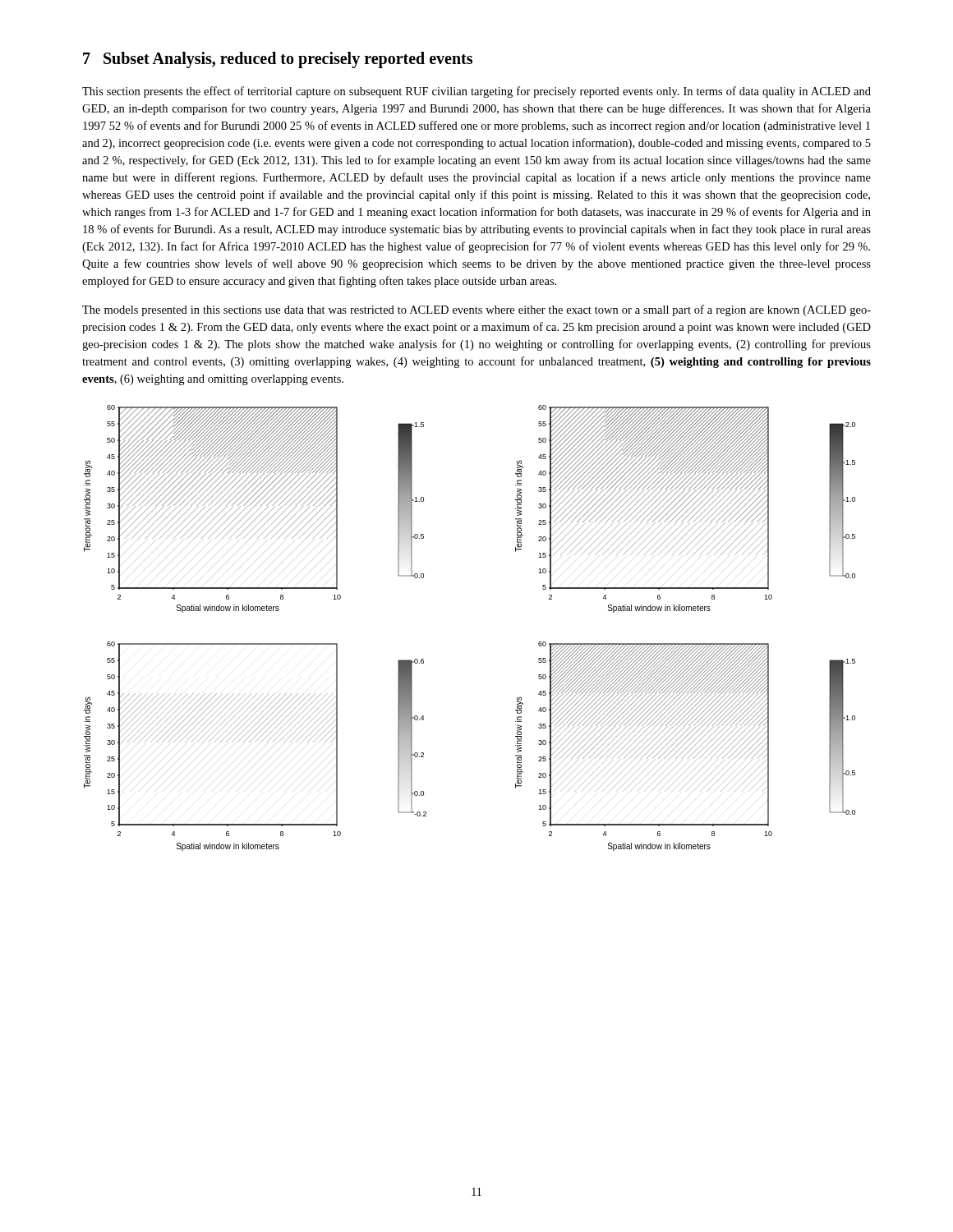This screenshot has height=1232, width=953.
Task: Click the passage that begins "The models presented in this sections use data"
Action: 476,344
